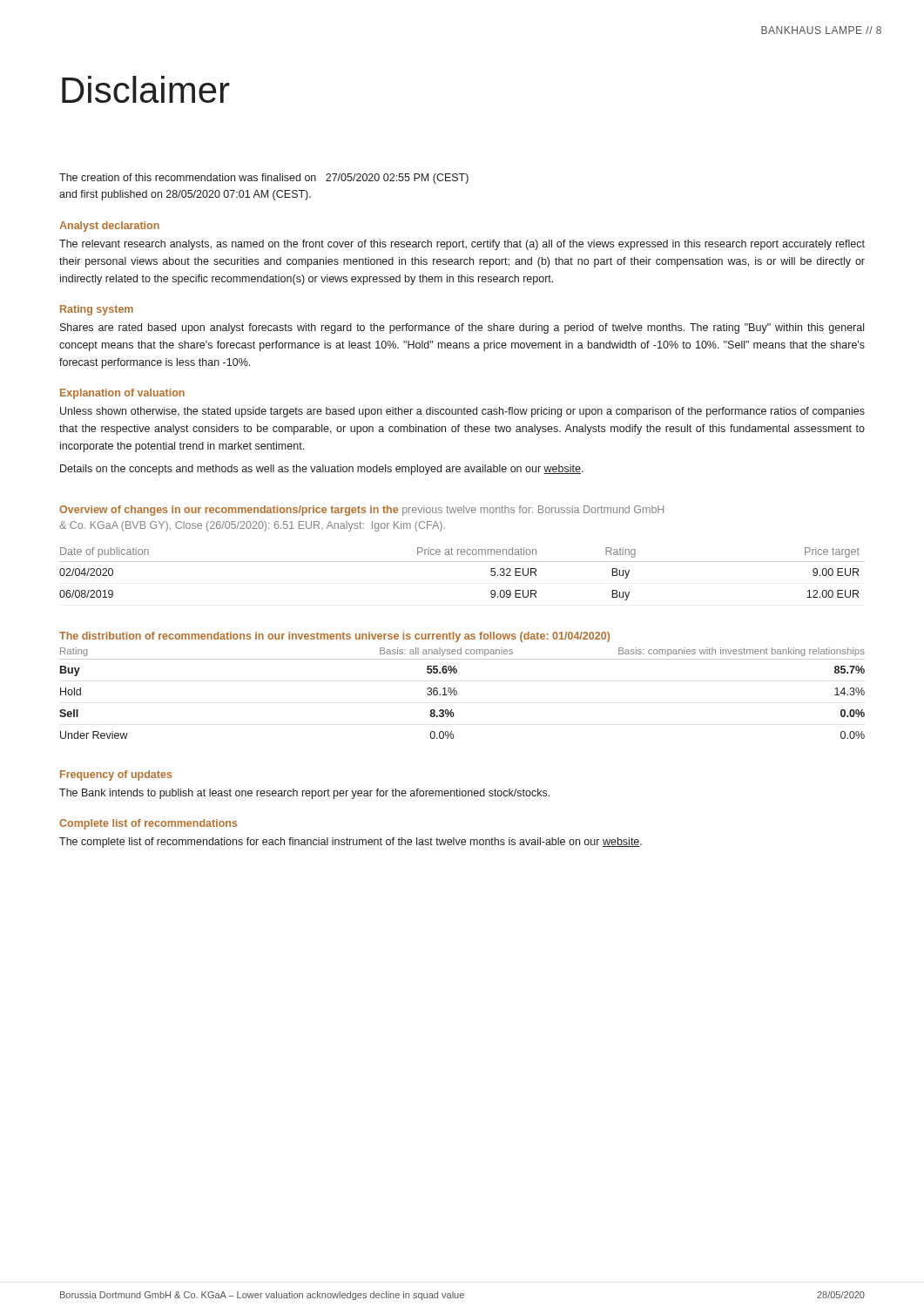Point to "Explanation of valuation"

(x=122, y=393)
